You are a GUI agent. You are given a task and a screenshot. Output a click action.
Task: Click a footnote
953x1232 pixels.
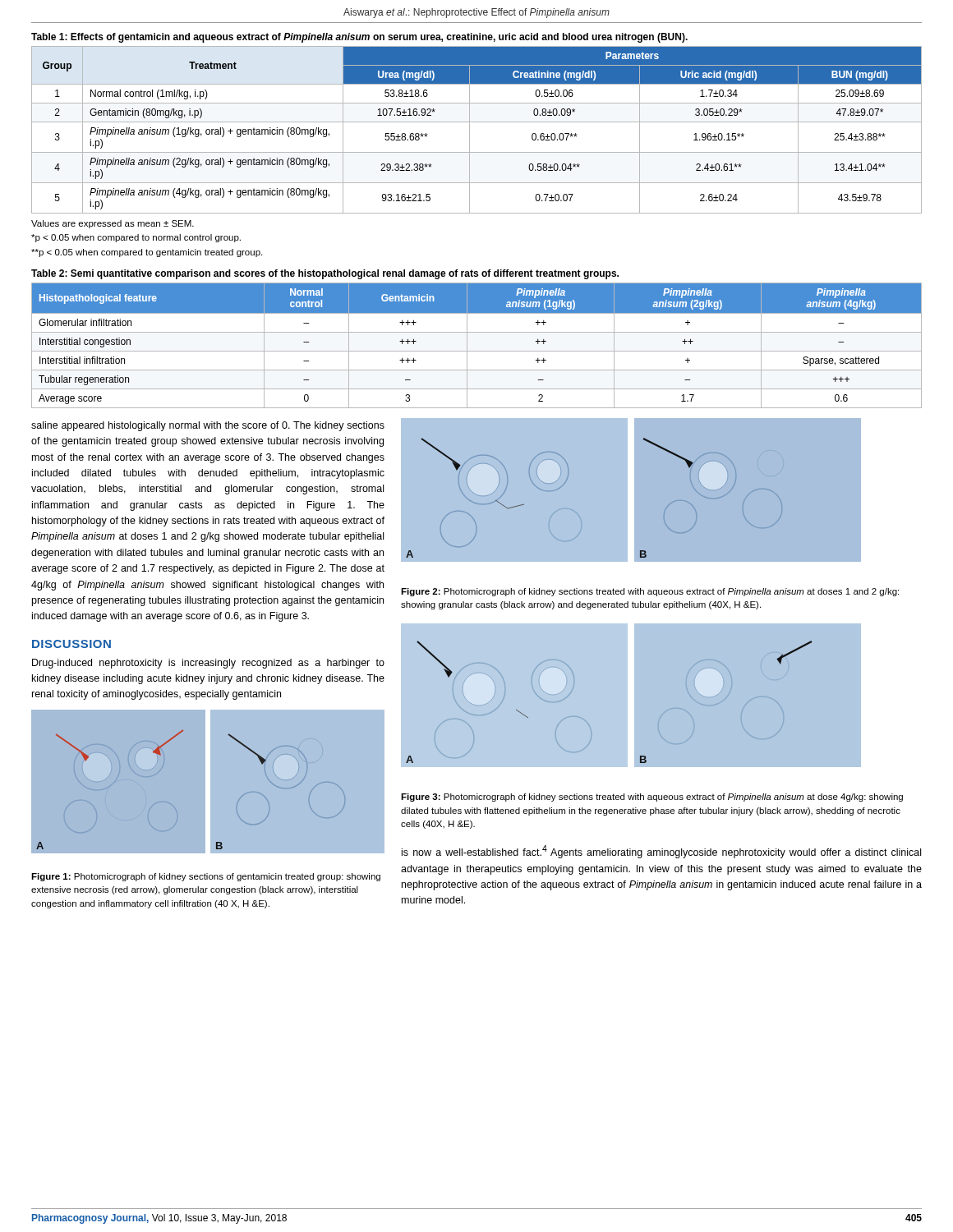[x=147, y=238]
